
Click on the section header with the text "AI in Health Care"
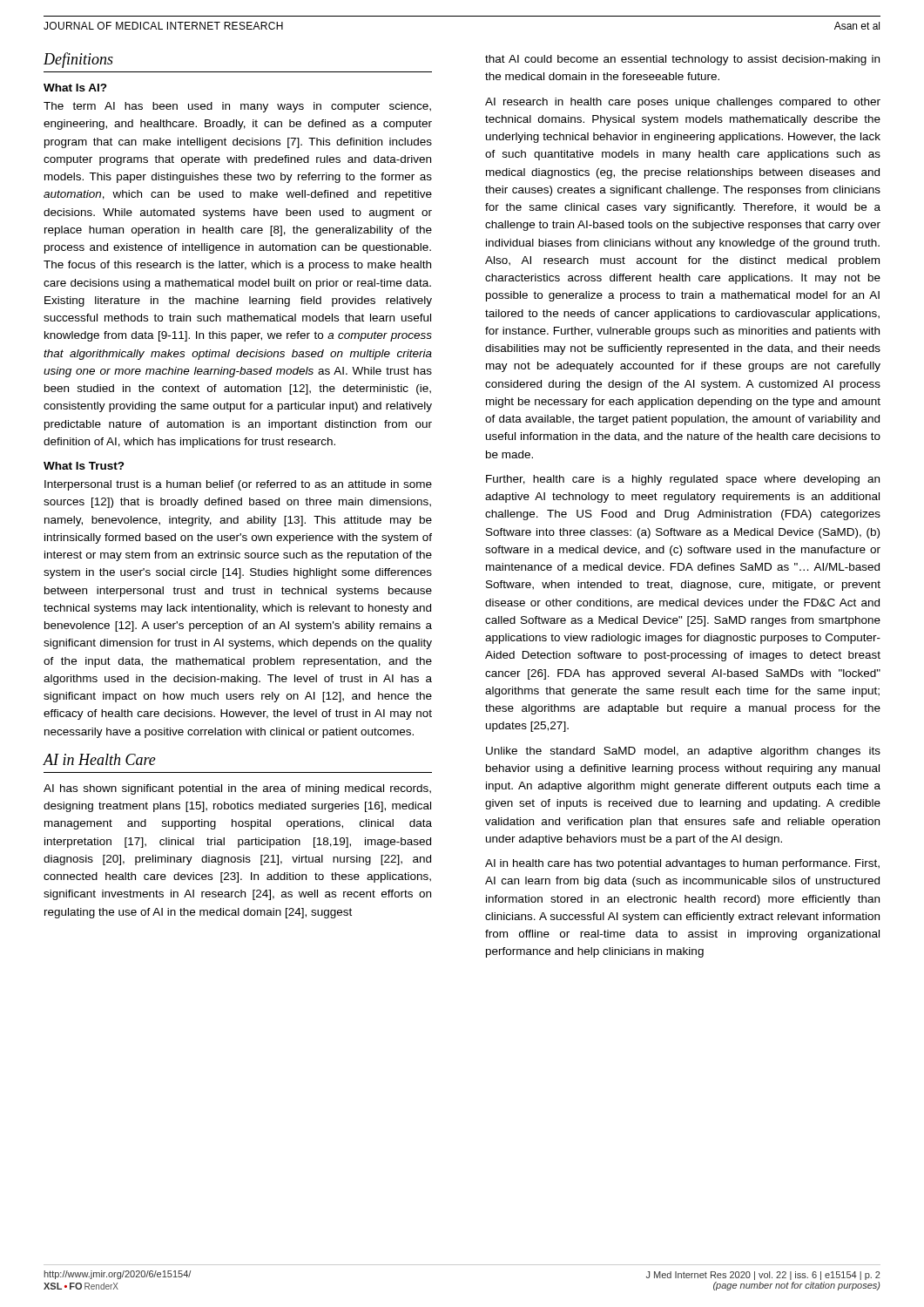[x=238, y=762]
